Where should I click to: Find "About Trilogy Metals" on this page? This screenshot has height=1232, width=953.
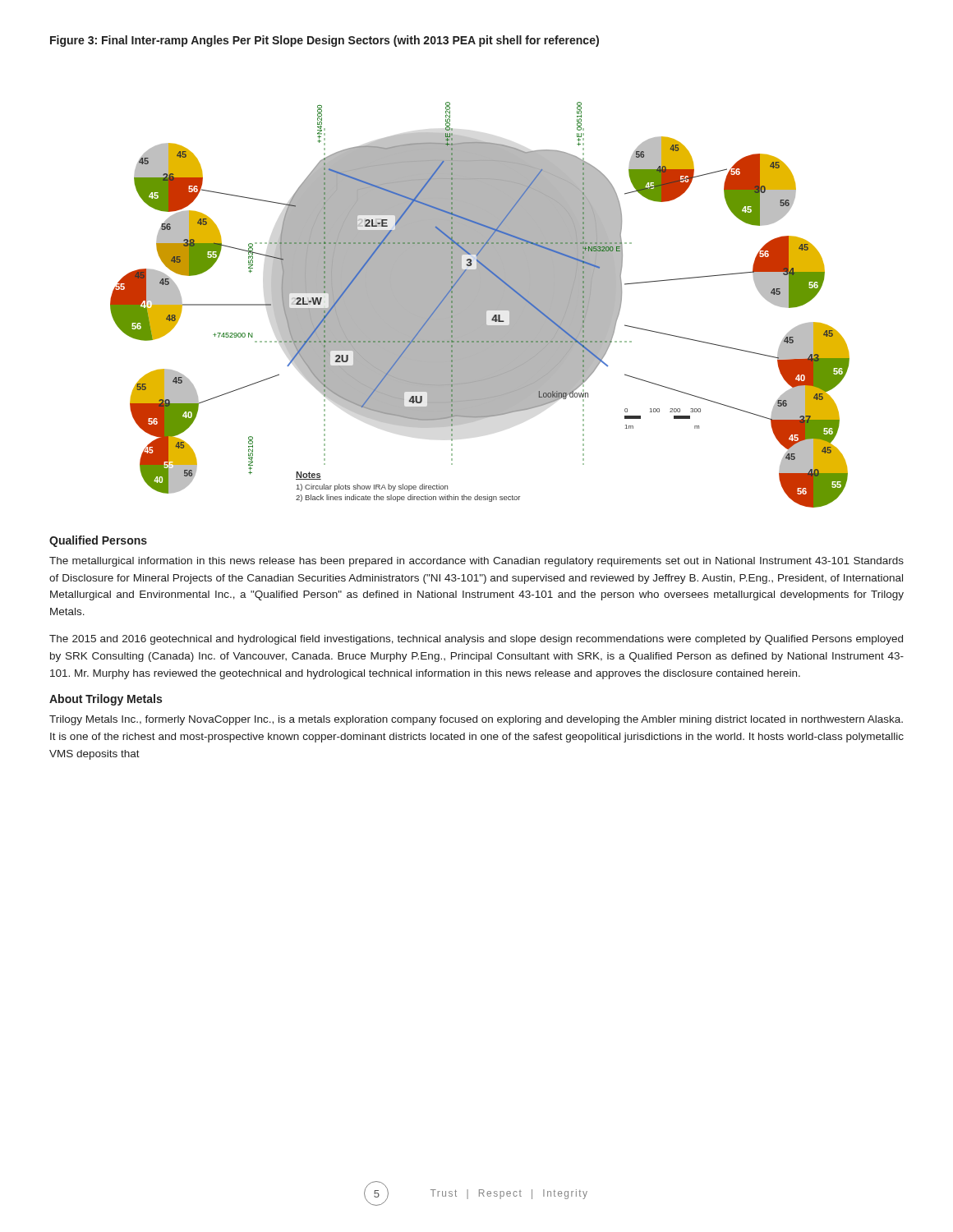106,699
